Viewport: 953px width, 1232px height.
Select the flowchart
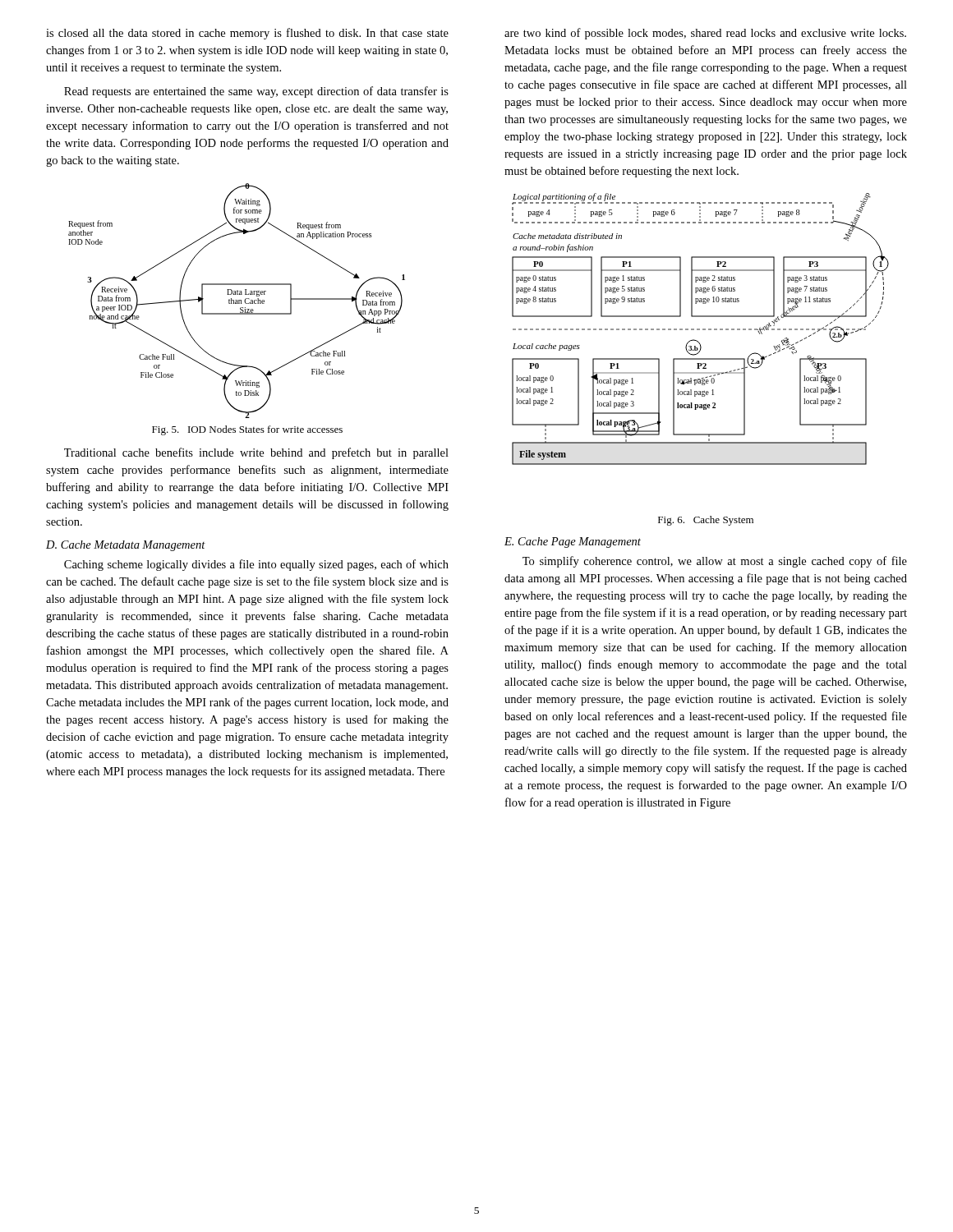(247, 299)
